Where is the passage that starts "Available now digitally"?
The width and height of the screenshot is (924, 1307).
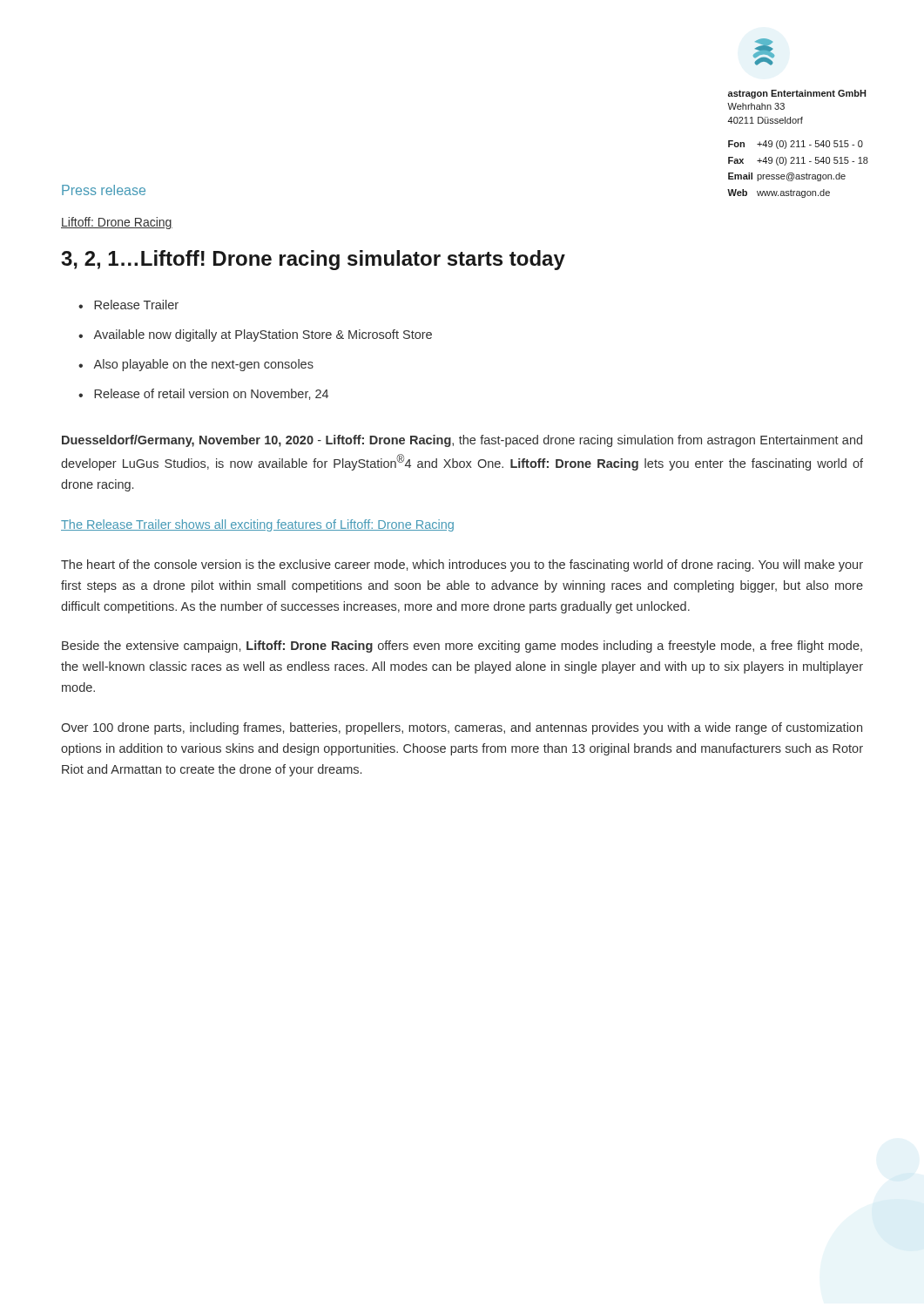click(x=263, y=335)
